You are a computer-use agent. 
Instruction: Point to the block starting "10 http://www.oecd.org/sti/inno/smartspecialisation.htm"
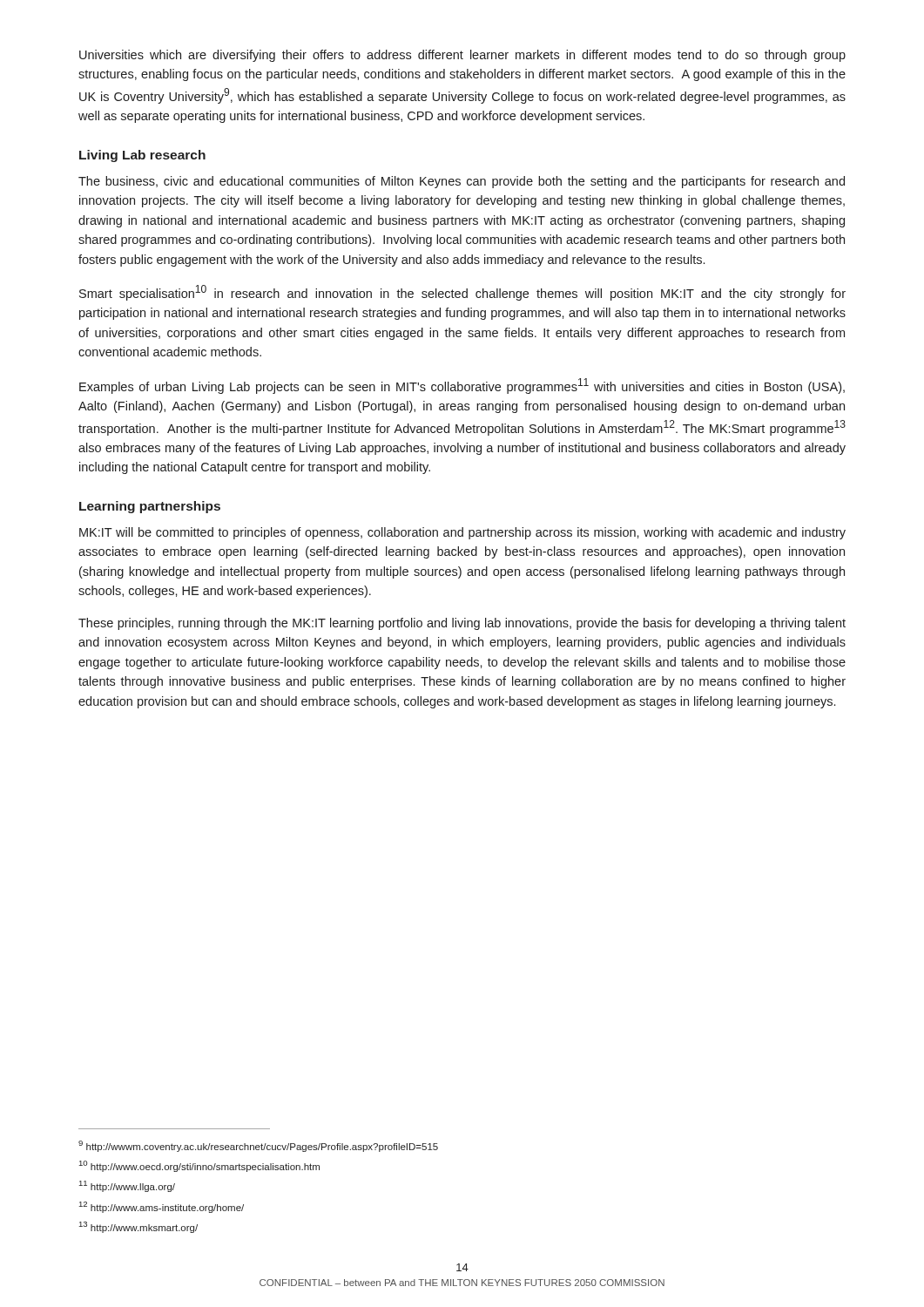click(x=199, y=1165)
